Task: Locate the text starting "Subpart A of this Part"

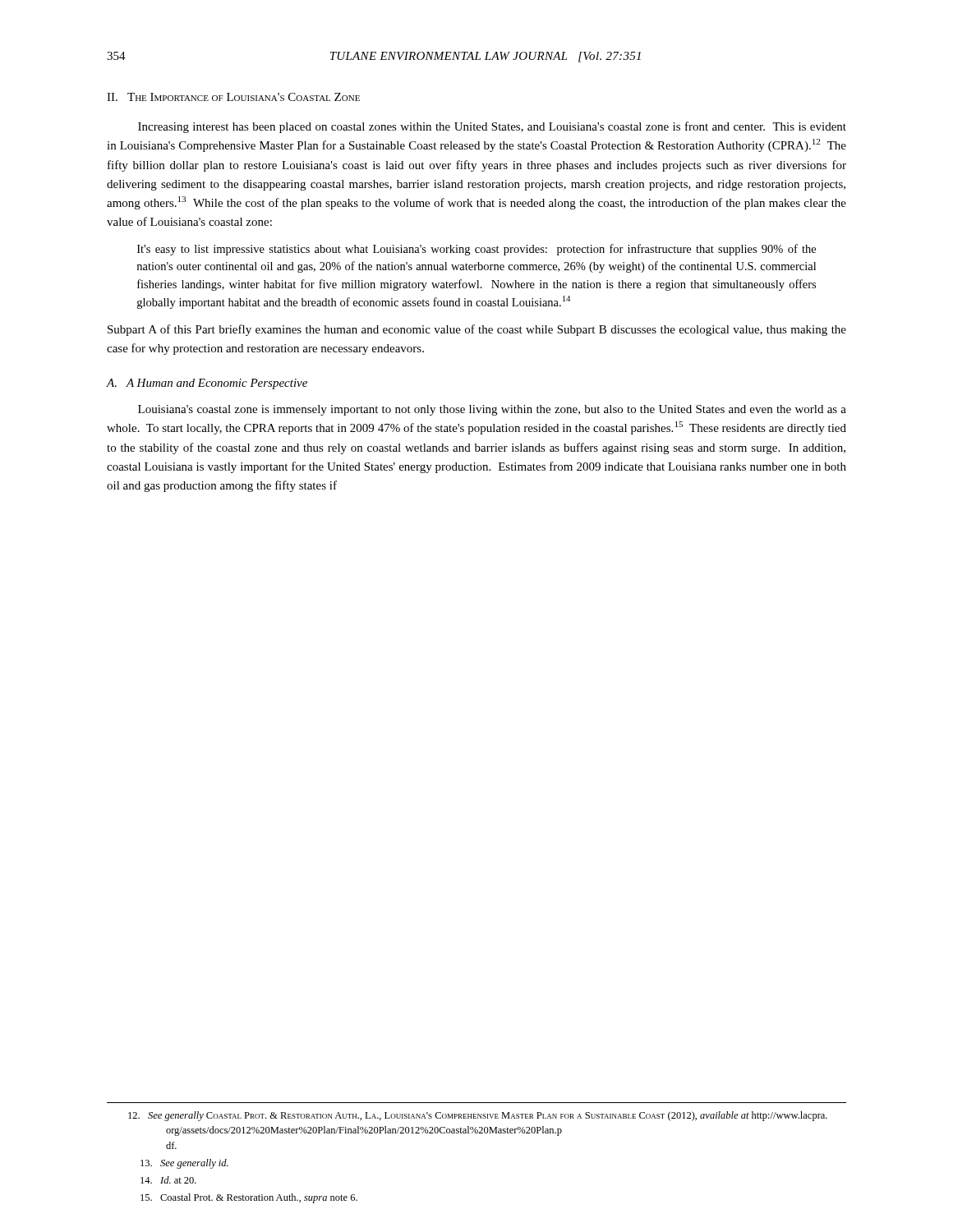Action: click(x=476, y=338)
